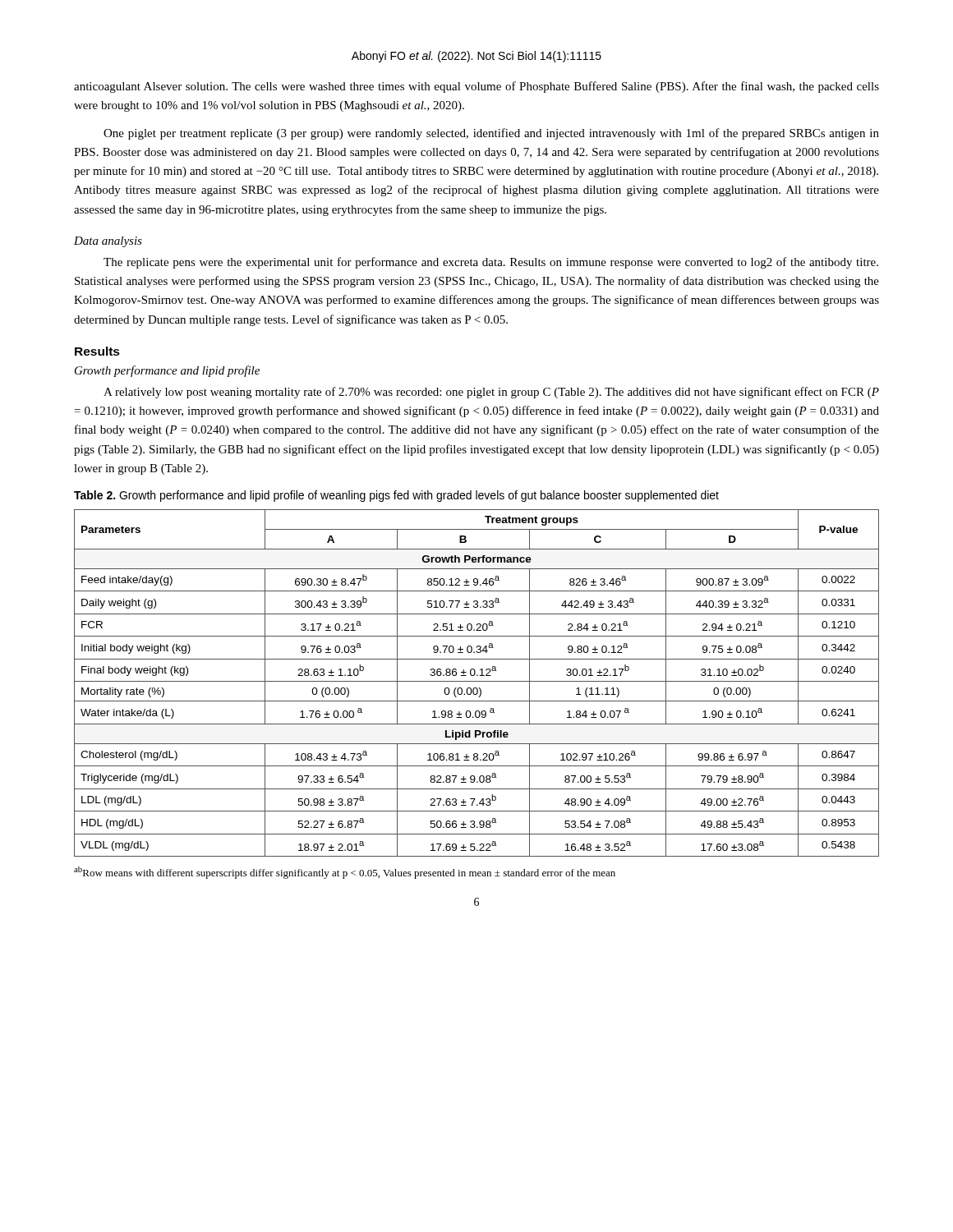This screenshot has height=1232, width=953.
Task: Click the caption that begins "Table 2. Growth performance and lipid profile"
Action: (396, 495)
